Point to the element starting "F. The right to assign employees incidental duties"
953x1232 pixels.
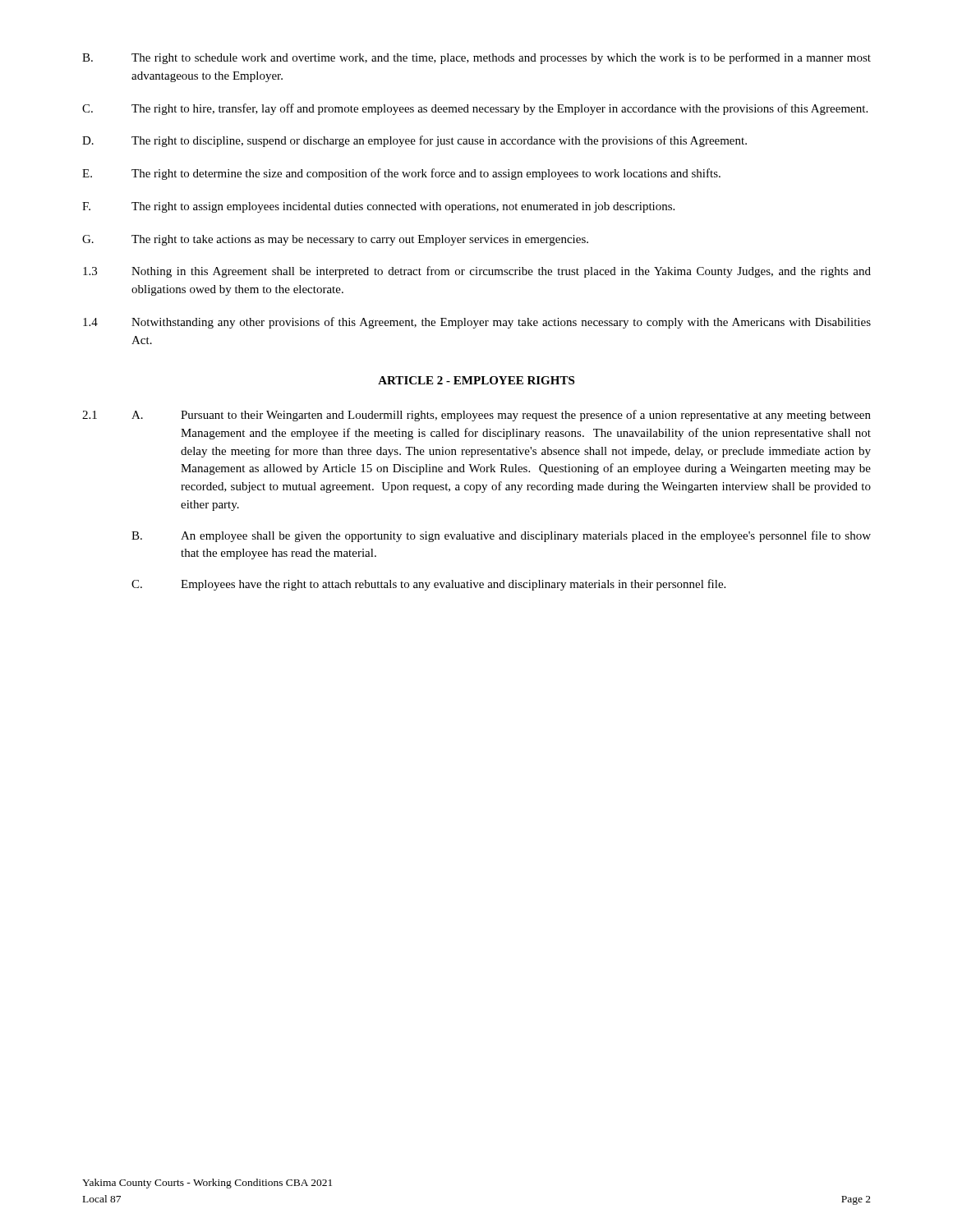coord(476,207)
